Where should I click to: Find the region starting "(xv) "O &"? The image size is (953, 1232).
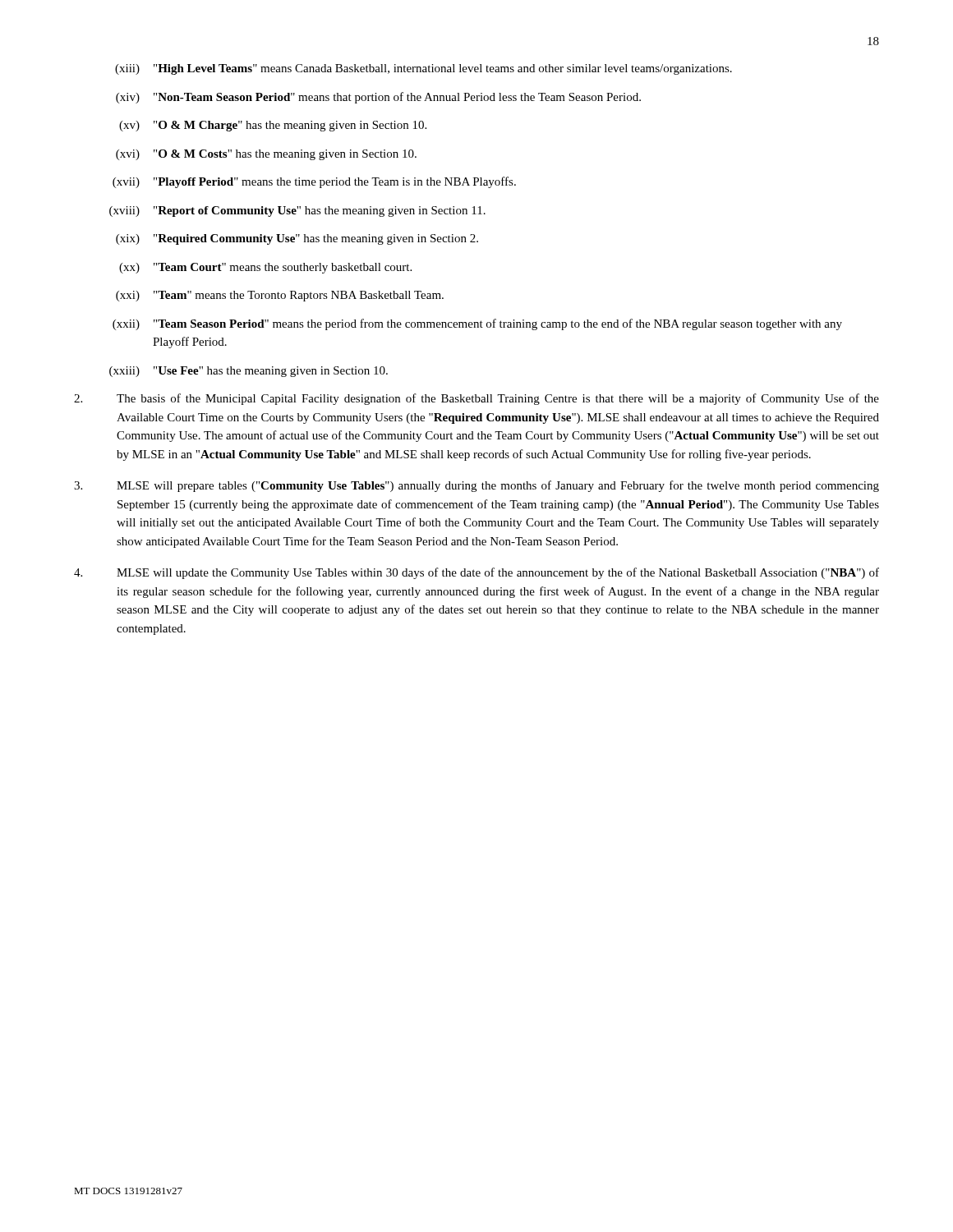[x=273, y=126]
